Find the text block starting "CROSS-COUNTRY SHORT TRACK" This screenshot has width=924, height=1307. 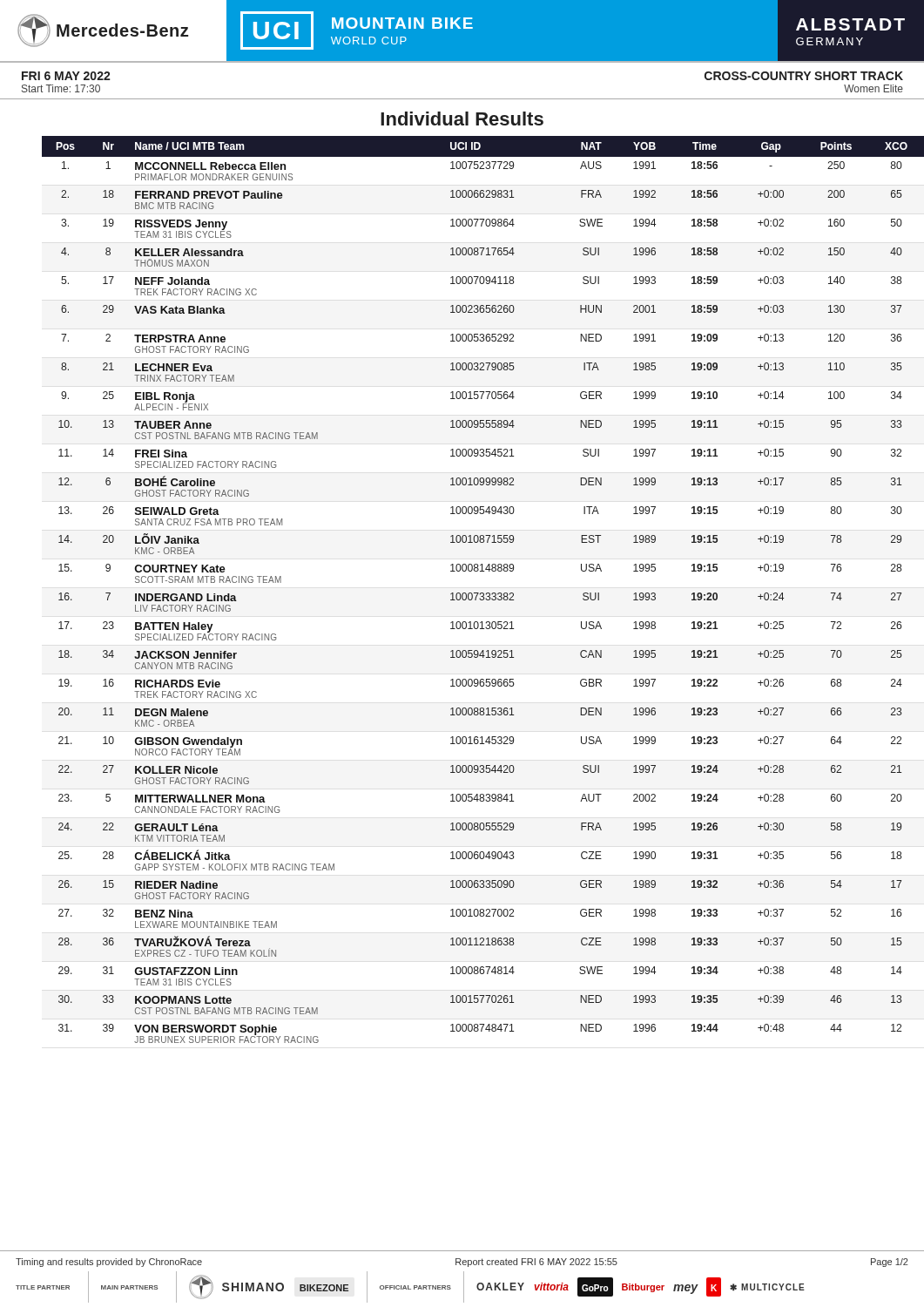[804, 82]
